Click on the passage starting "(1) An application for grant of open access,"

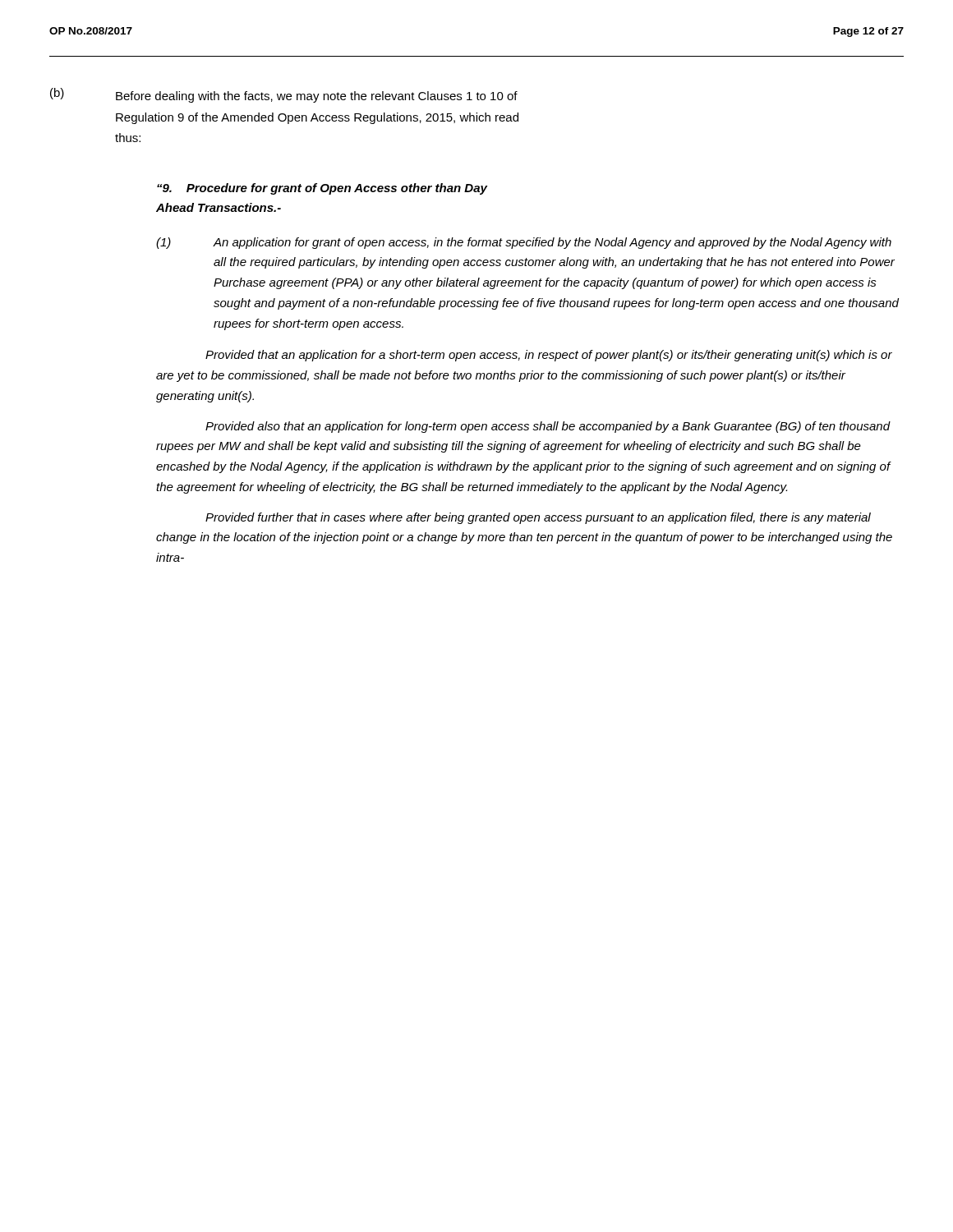pos(530,283)
